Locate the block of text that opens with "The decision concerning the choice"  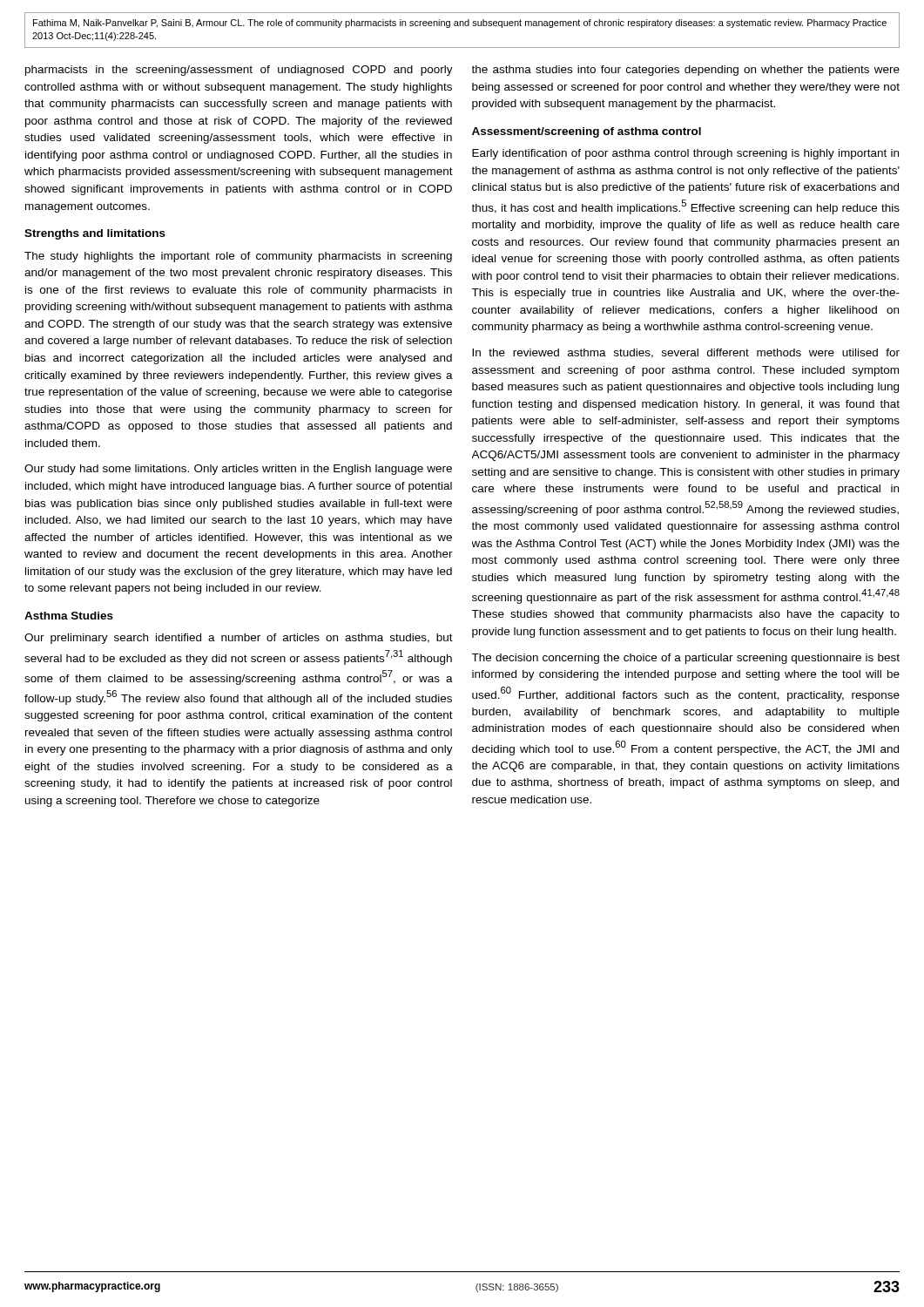(x=686, y=728)
